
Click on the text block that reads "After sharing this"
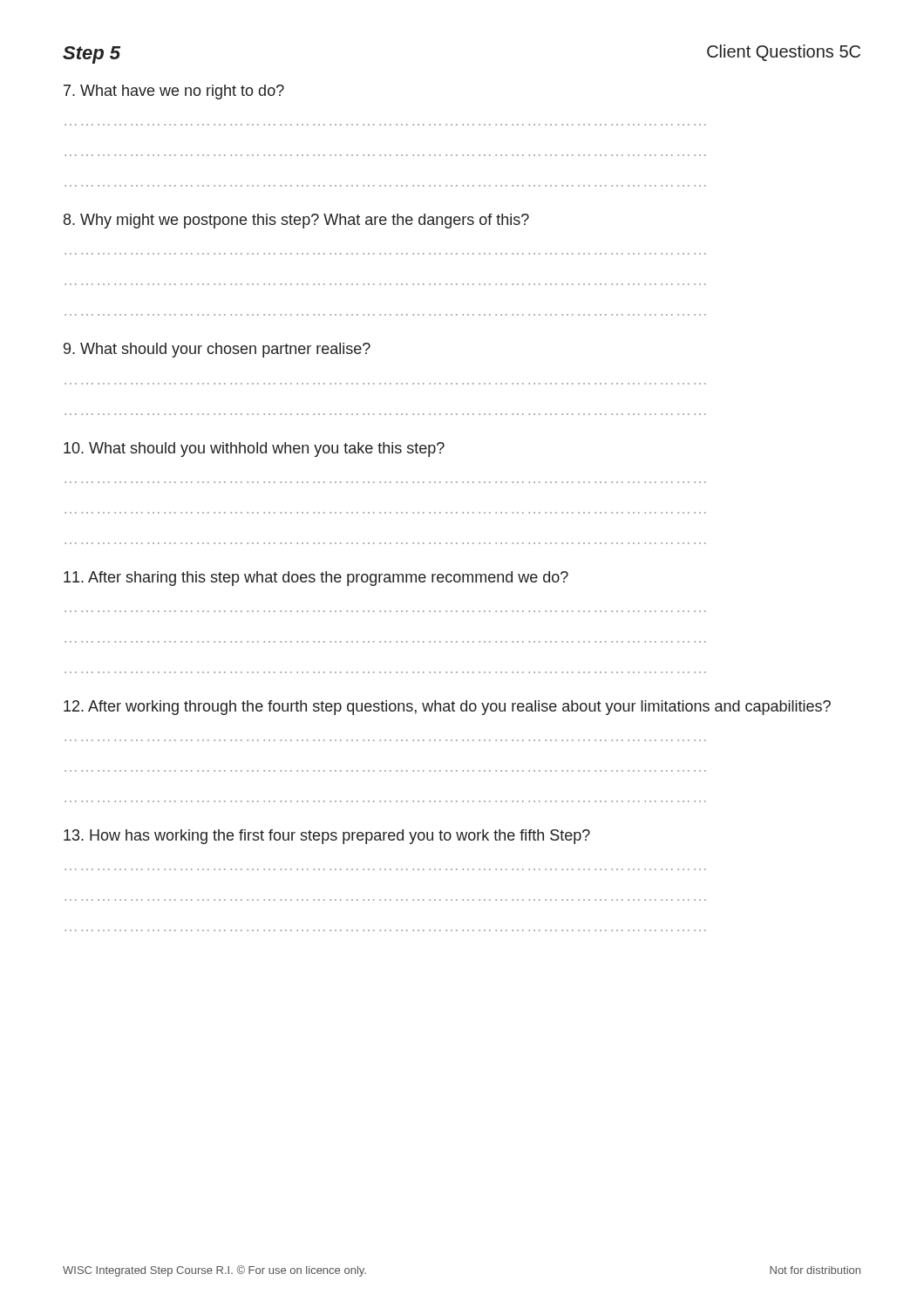pos(316,577)
